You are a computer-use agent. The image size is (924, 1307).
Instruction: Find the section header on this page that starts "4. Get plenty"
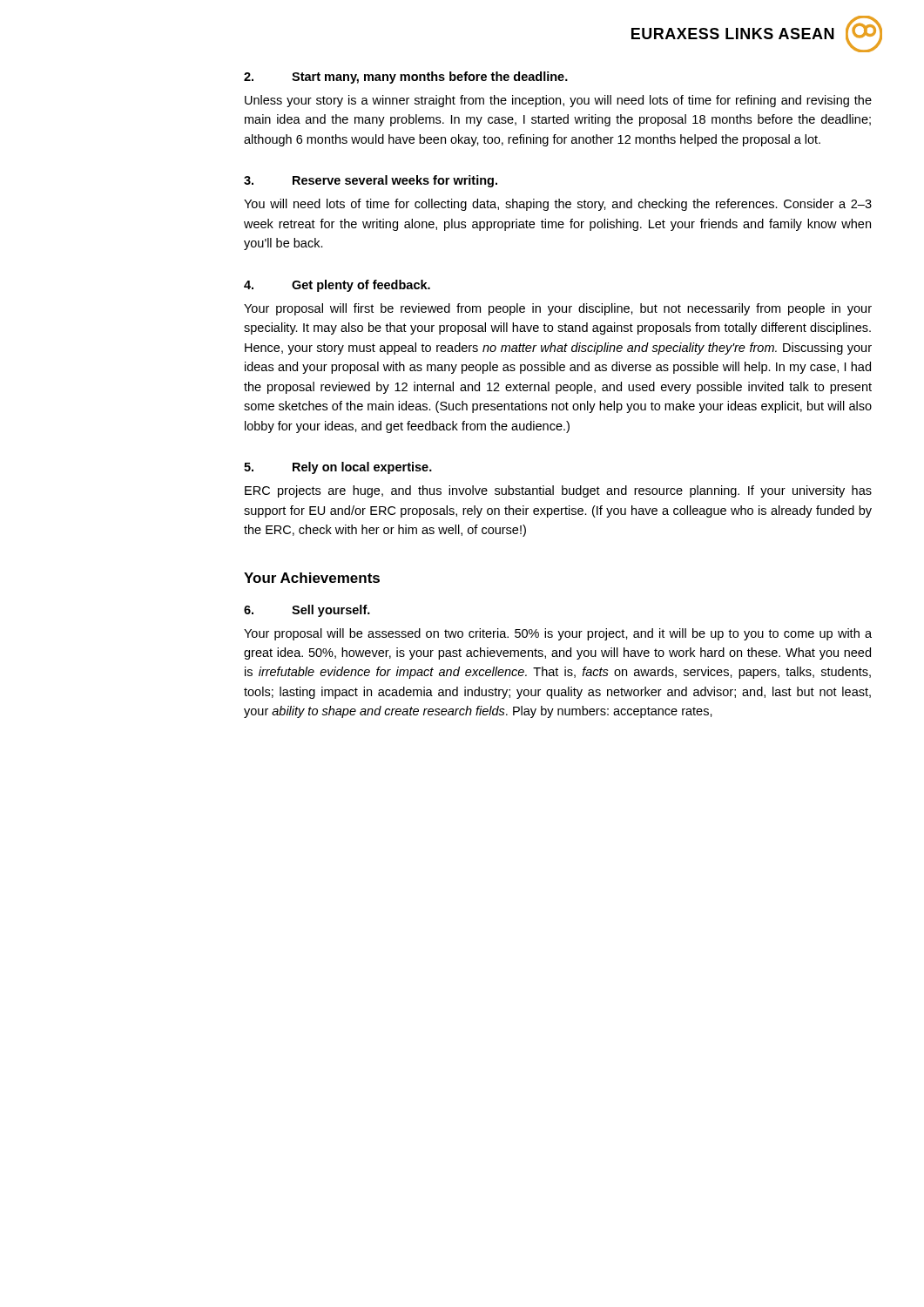point(337,285)
